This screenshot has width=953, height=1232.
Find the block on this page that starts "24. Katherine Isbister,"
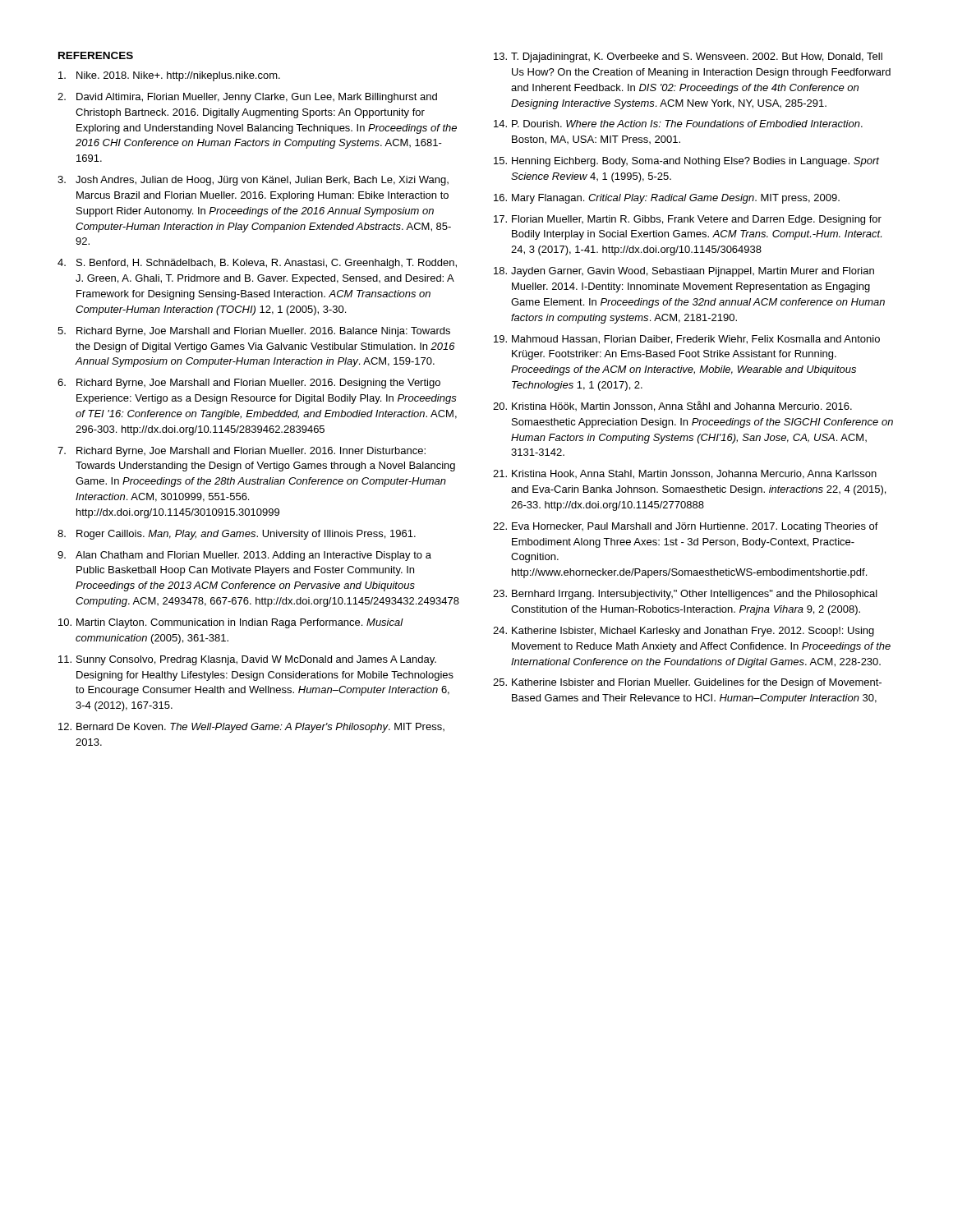694,646
